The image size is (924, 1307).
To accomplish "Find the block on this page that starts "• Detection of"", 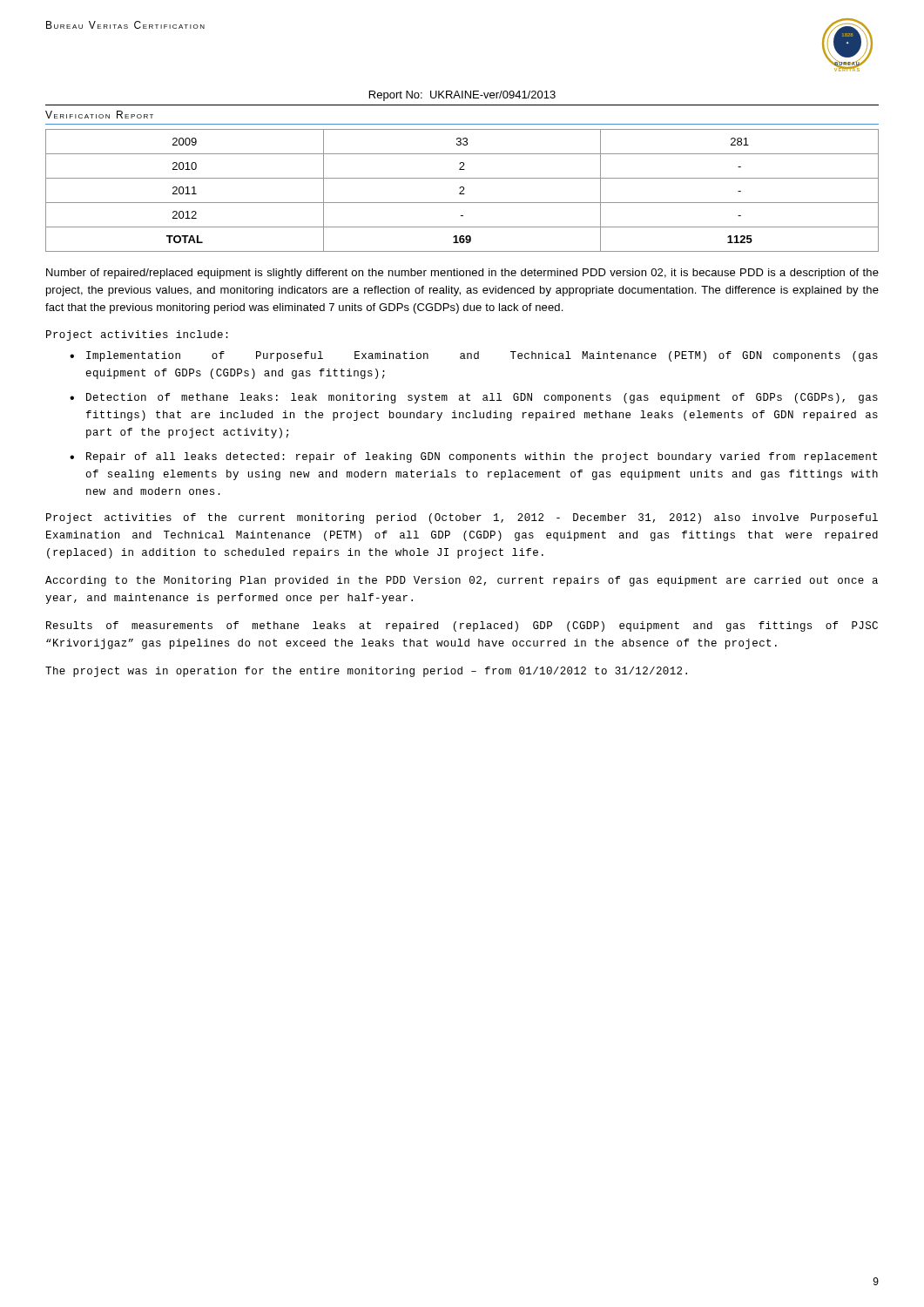I will click(474, 416).
